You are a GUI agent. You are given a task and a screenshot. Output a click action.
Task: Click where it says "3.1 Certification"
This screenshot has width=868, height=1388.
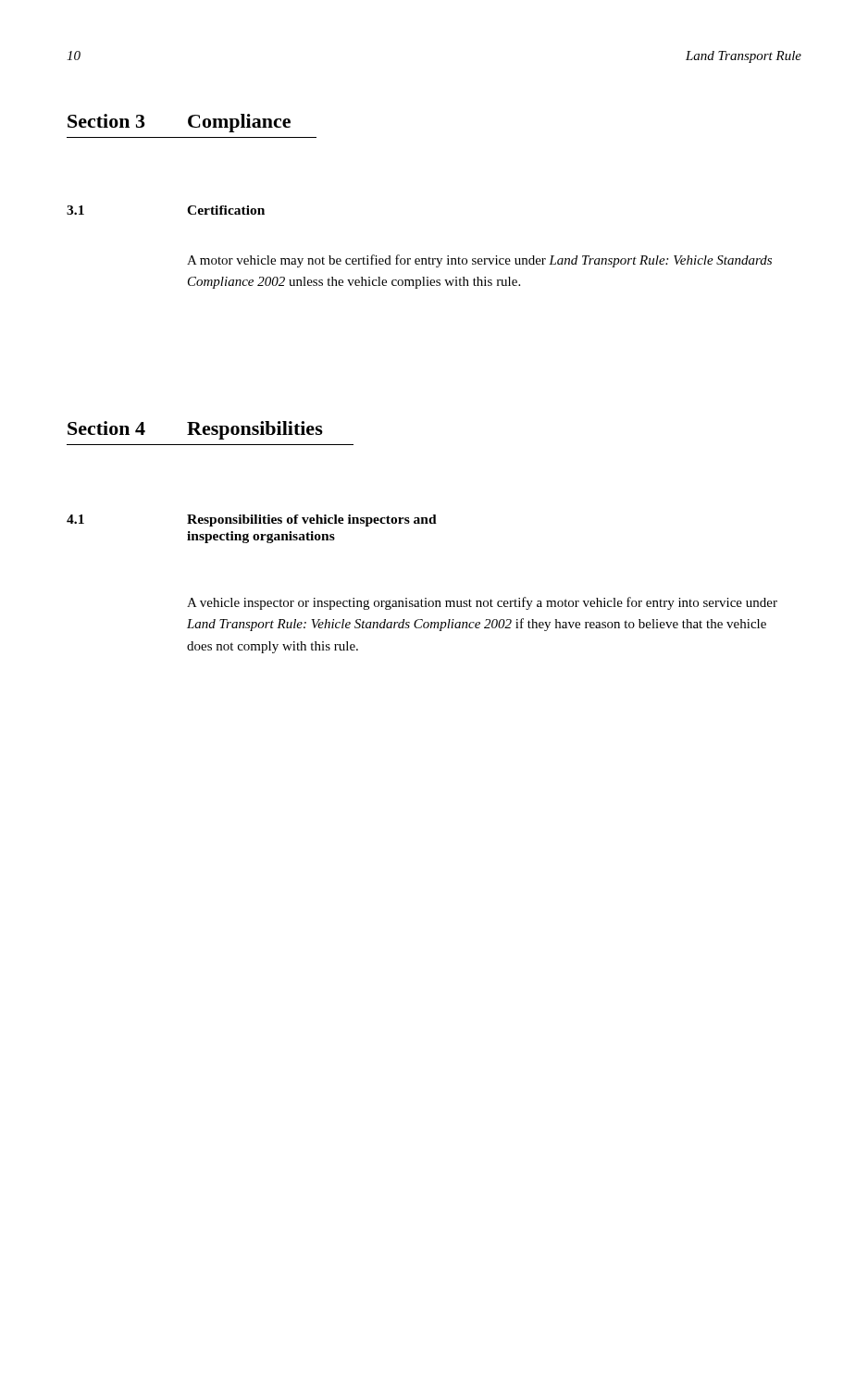click(x=70, y=210)
